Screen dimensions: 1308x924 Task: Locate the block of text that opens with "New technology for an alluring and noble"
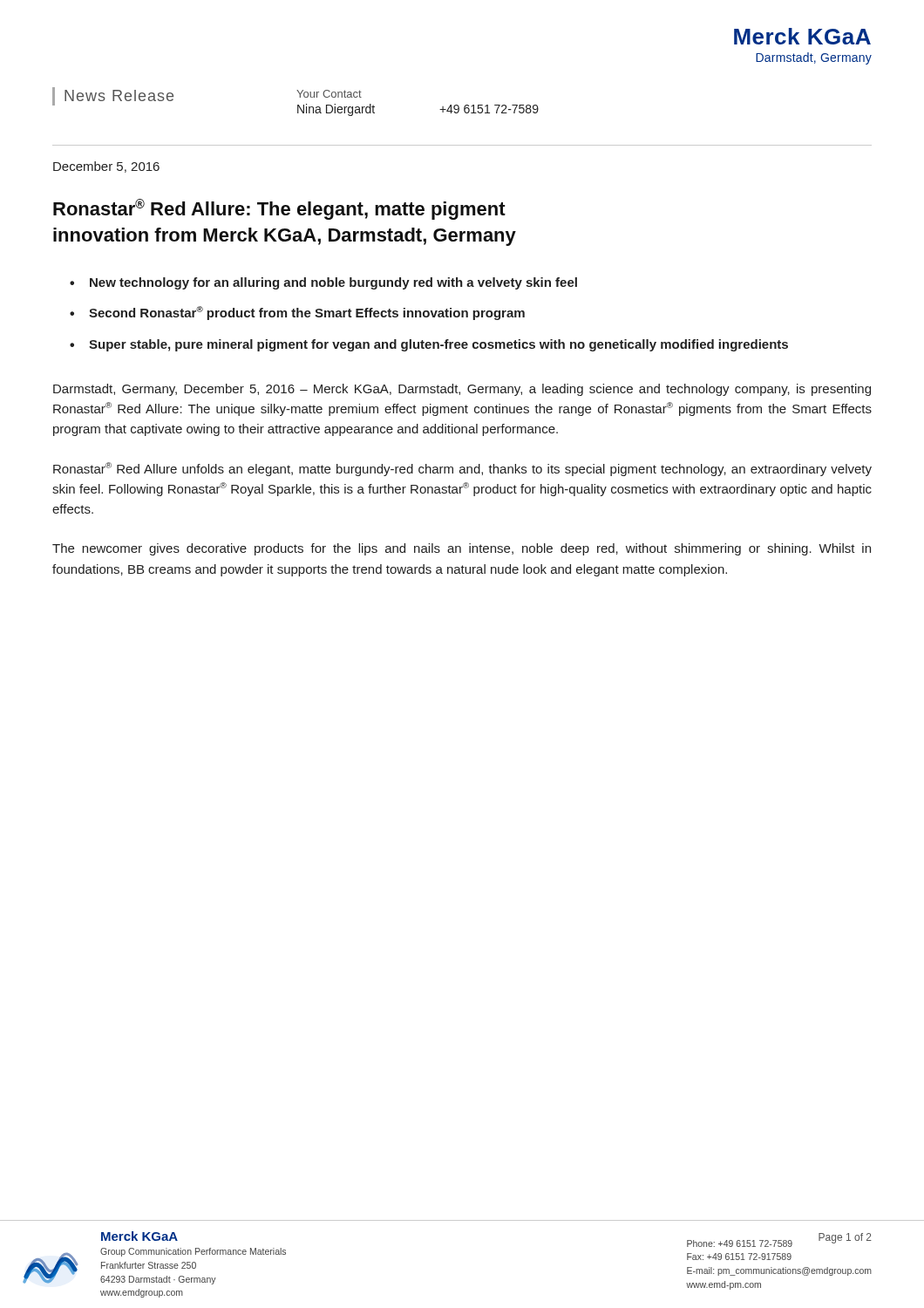[333, 282]
